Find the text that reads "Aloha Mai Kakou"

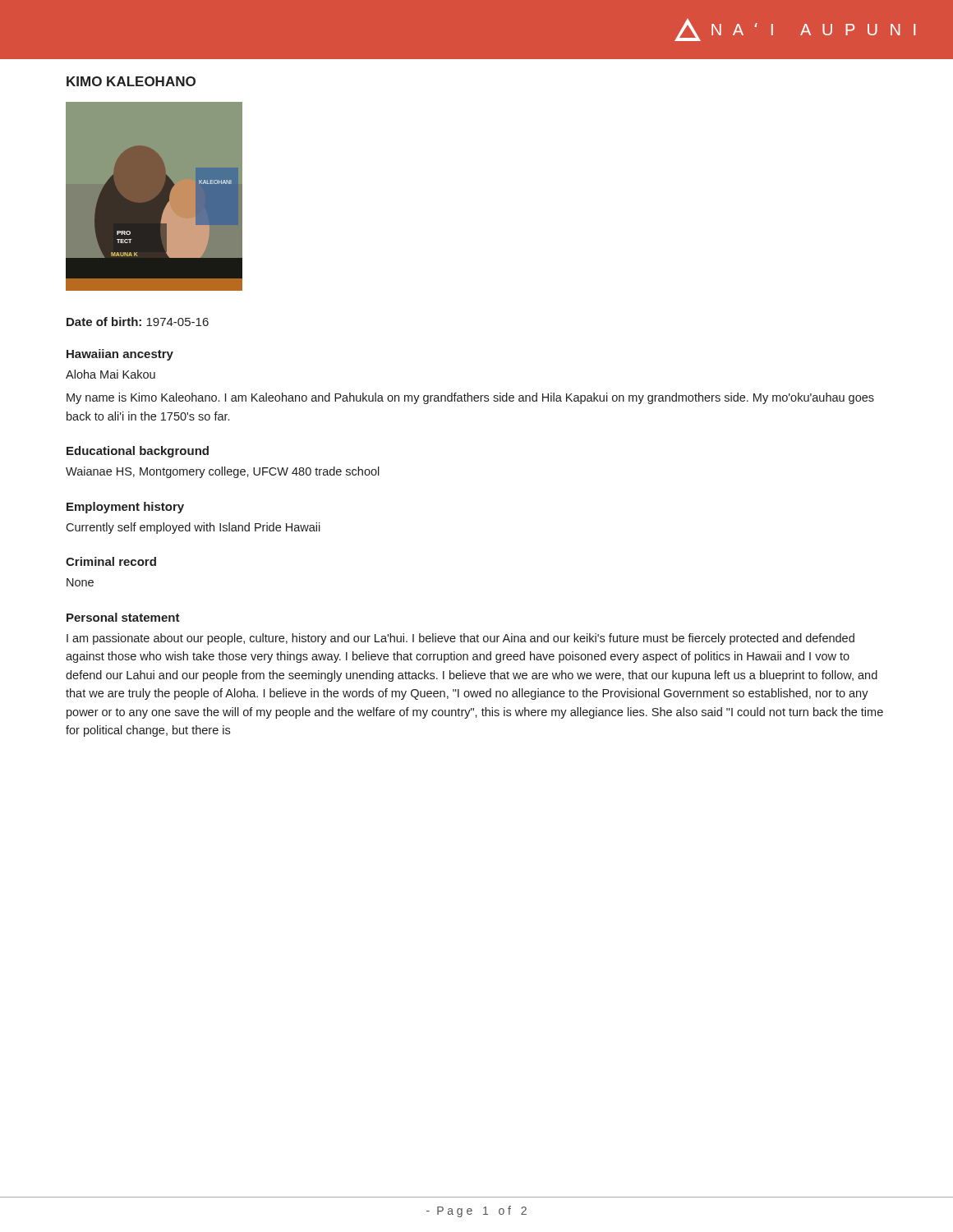pyautogui.click(x=111, y=375)
